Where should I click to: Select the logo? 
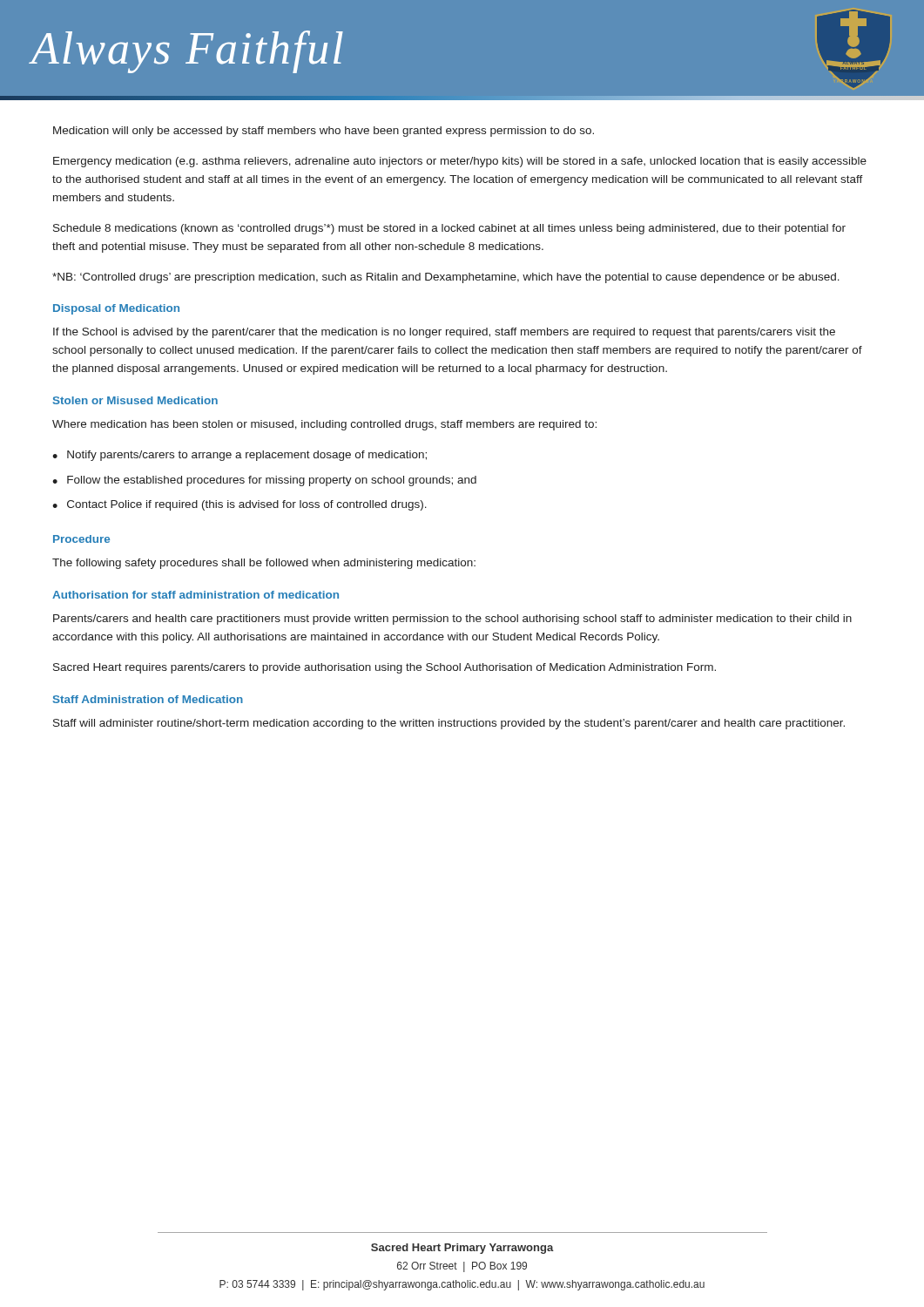point(853,48)
